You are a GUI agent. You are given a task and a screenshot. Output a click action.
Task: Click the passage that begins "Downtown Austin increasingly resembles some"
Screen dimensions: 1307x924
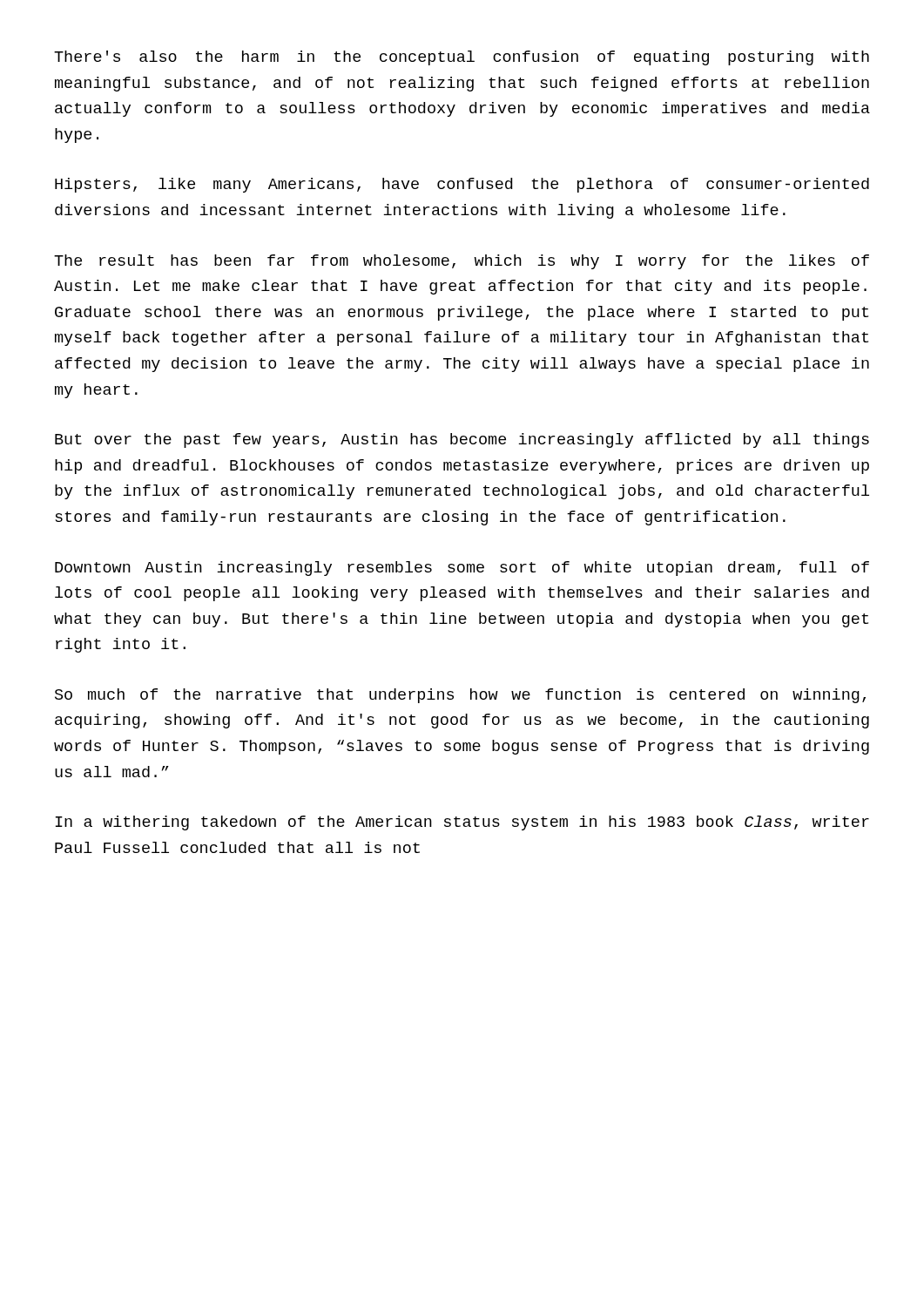pos(462,607)
